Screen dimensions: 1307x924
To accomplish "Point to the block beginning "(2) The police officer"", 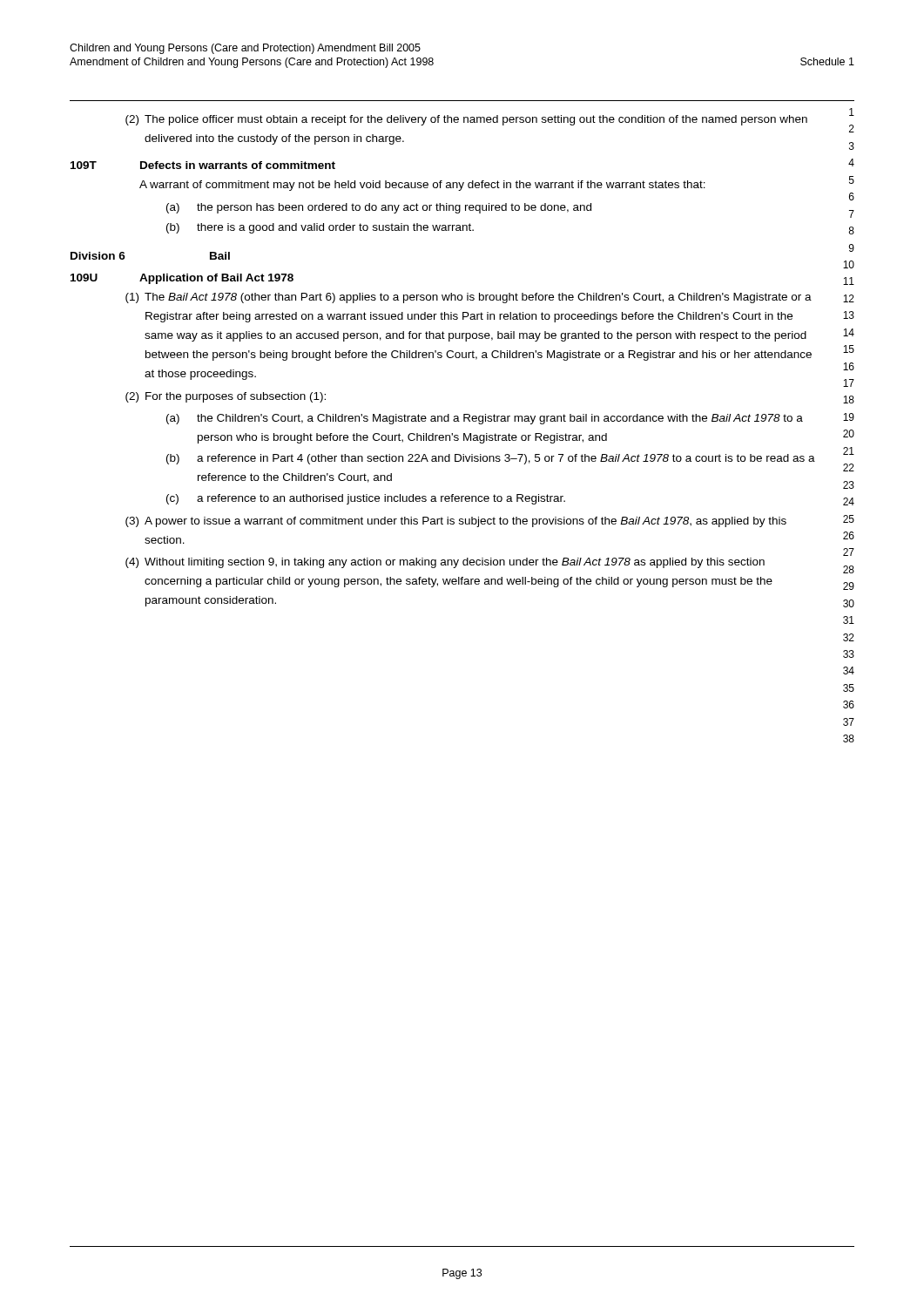I will [x=445, y=129].
